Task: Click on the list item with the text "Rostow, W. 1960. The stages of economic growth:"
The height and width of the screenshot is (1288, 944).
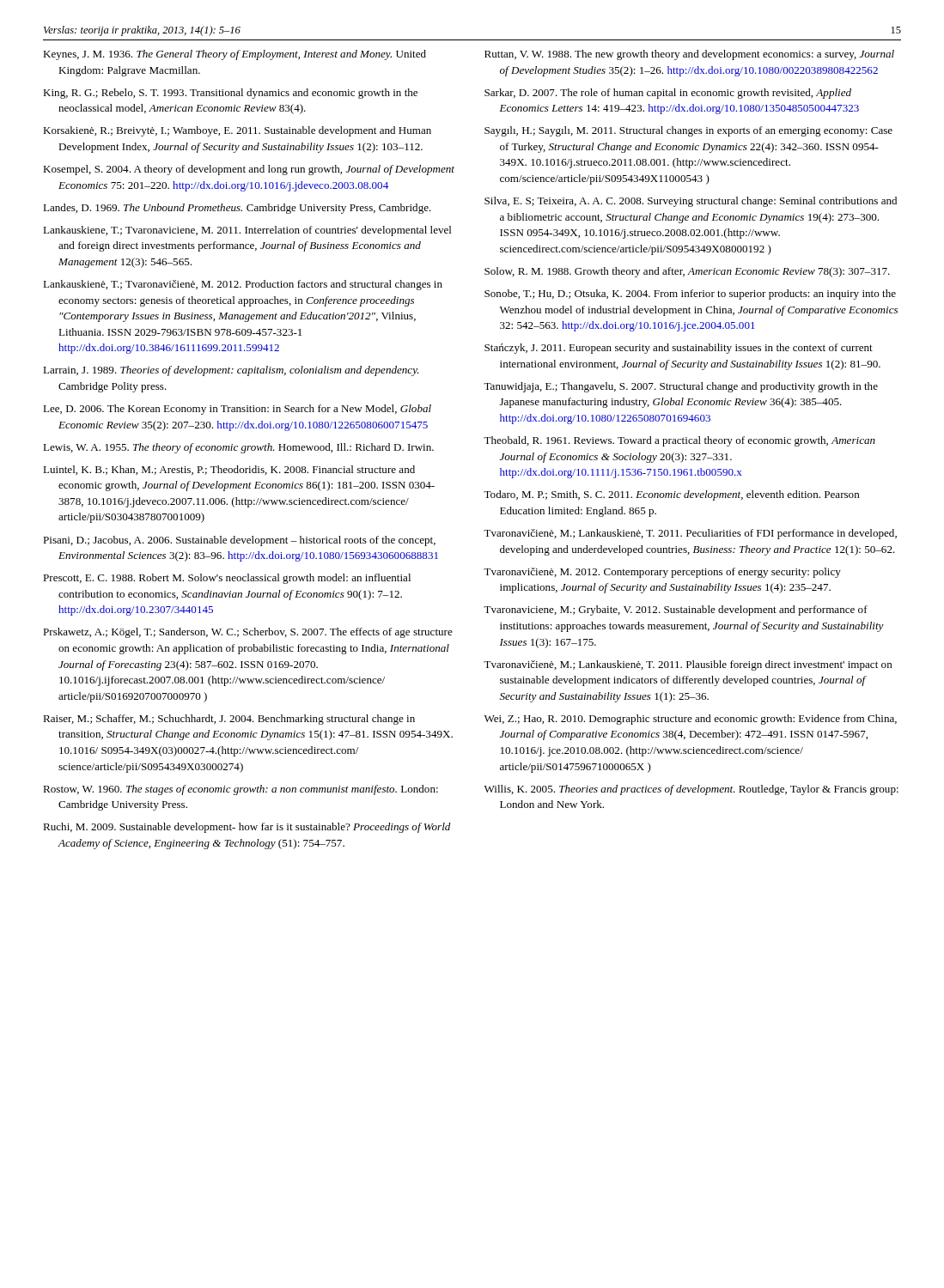Action: point(241,796)
